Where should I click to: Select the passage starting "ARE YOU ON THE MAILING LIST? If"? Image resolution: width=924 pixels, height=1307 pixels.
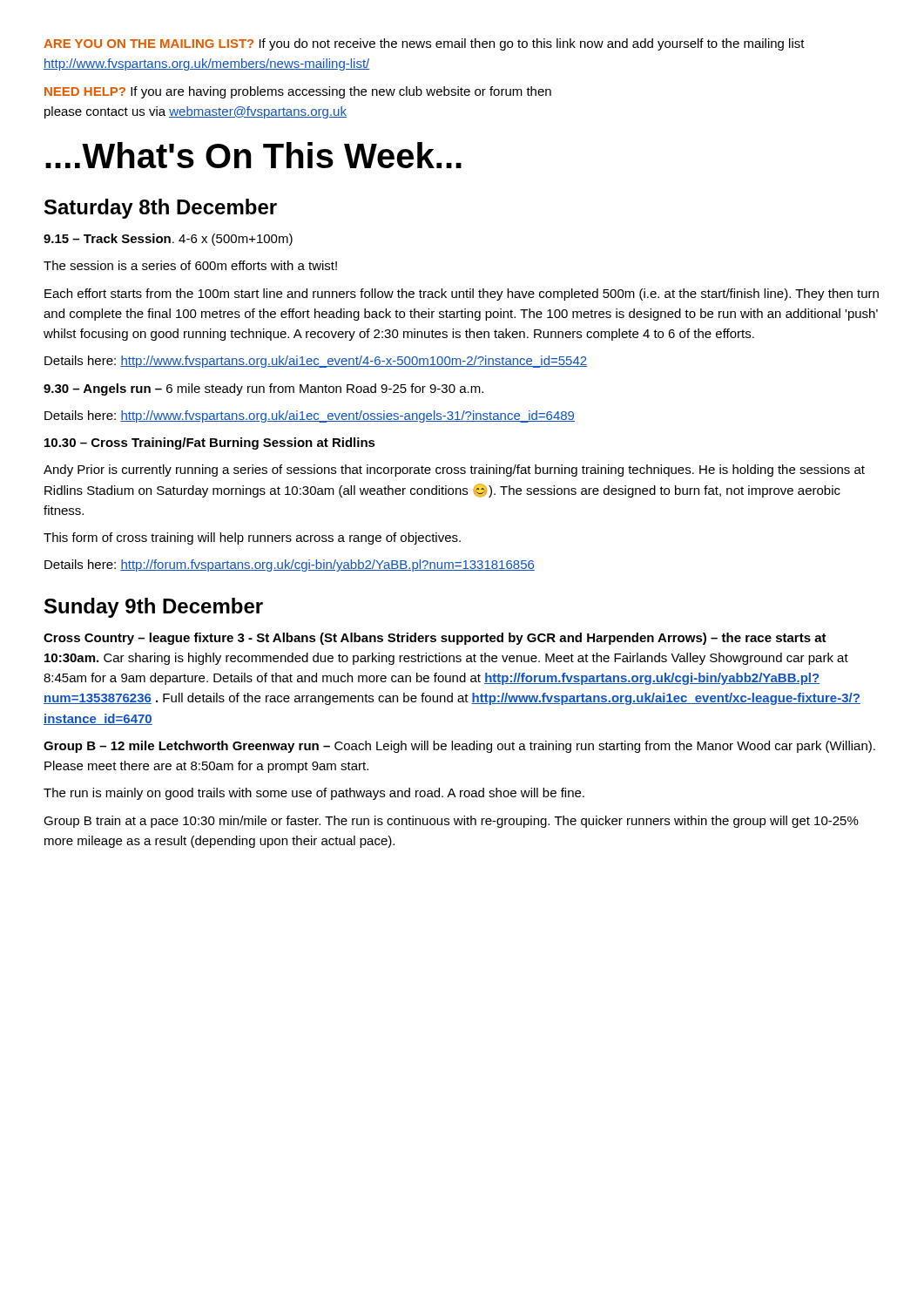424,53
